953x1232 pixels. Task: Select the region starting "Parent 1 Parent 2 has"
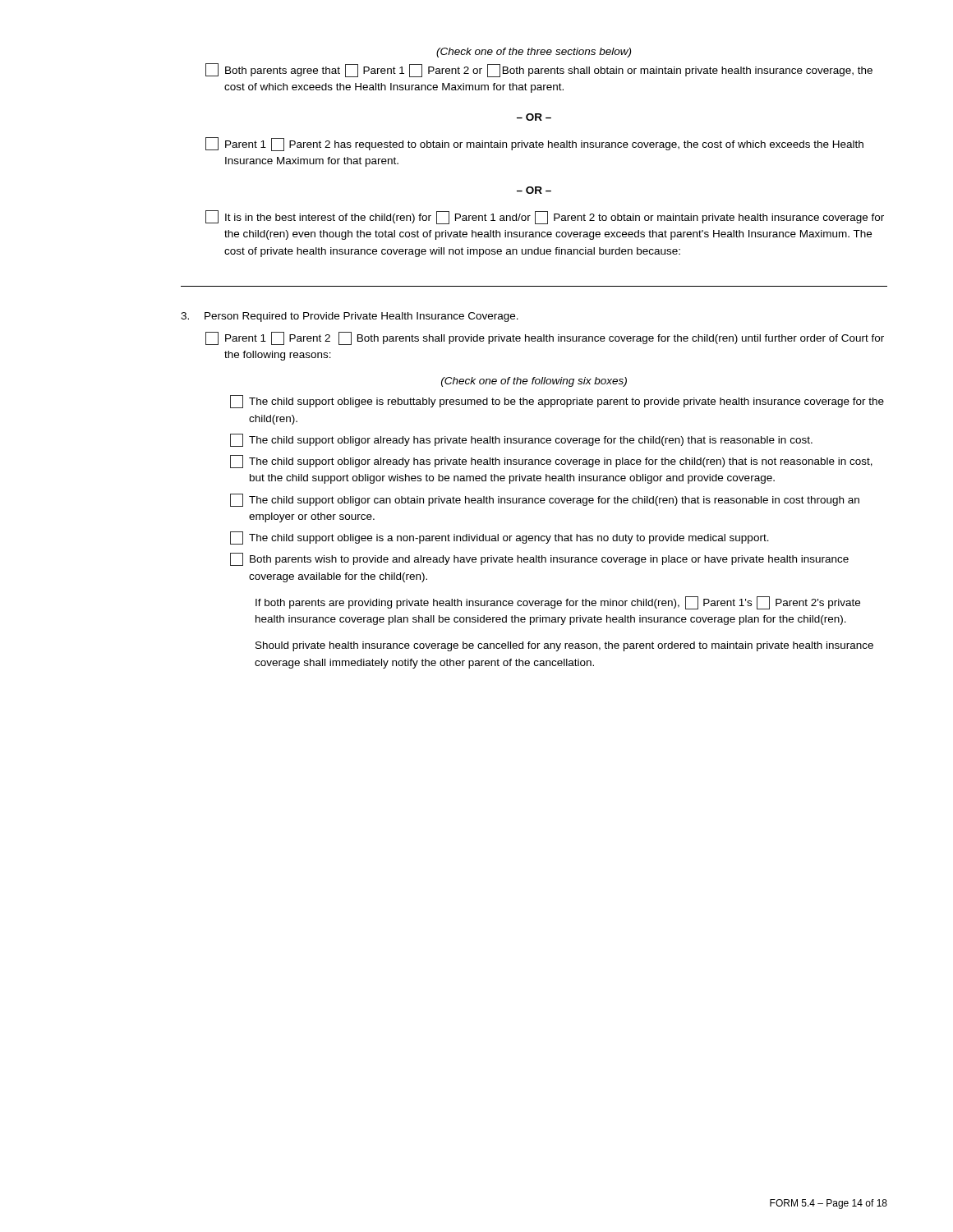(546, 153)
